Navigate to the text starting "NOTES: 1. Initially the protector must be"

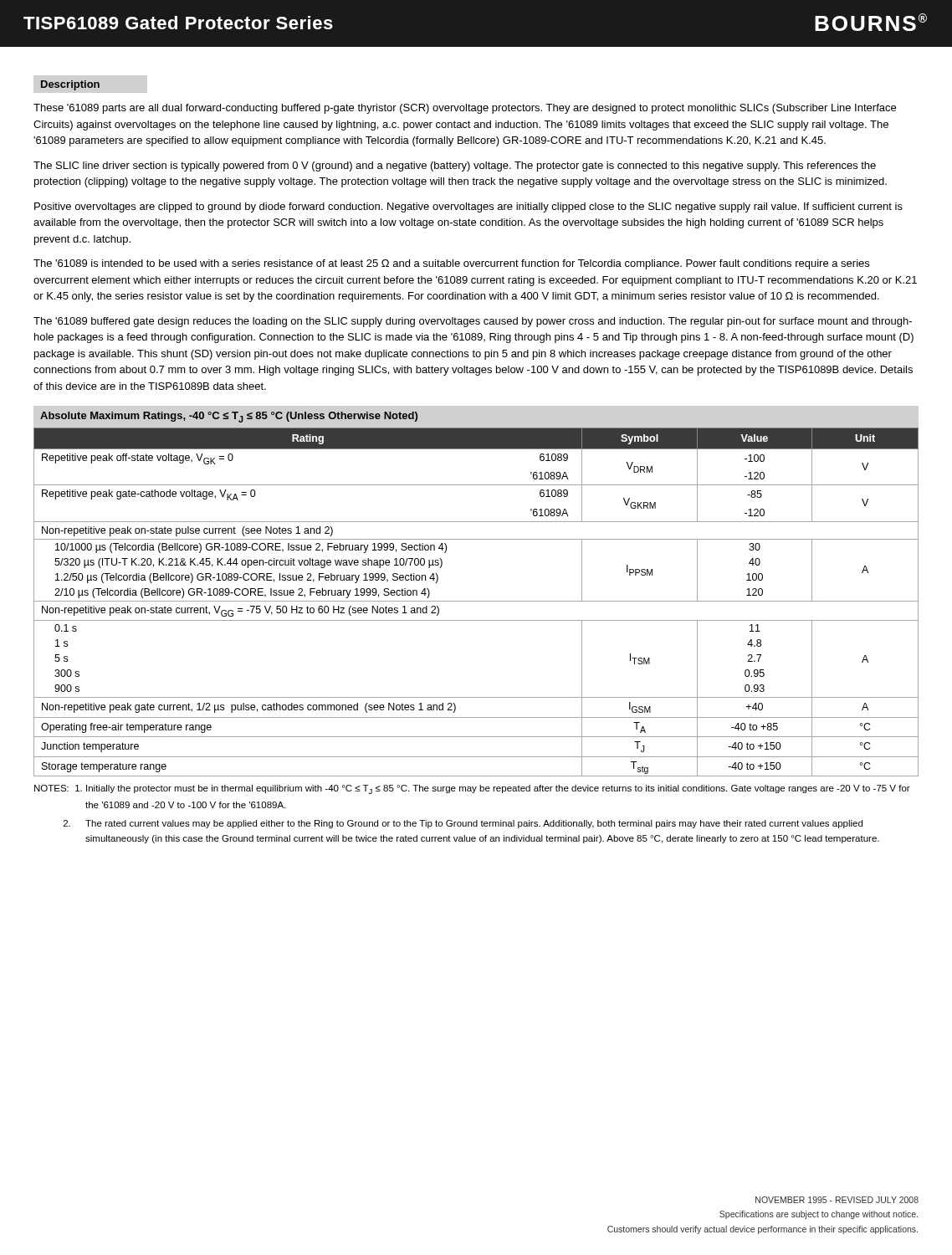[476, 814]
